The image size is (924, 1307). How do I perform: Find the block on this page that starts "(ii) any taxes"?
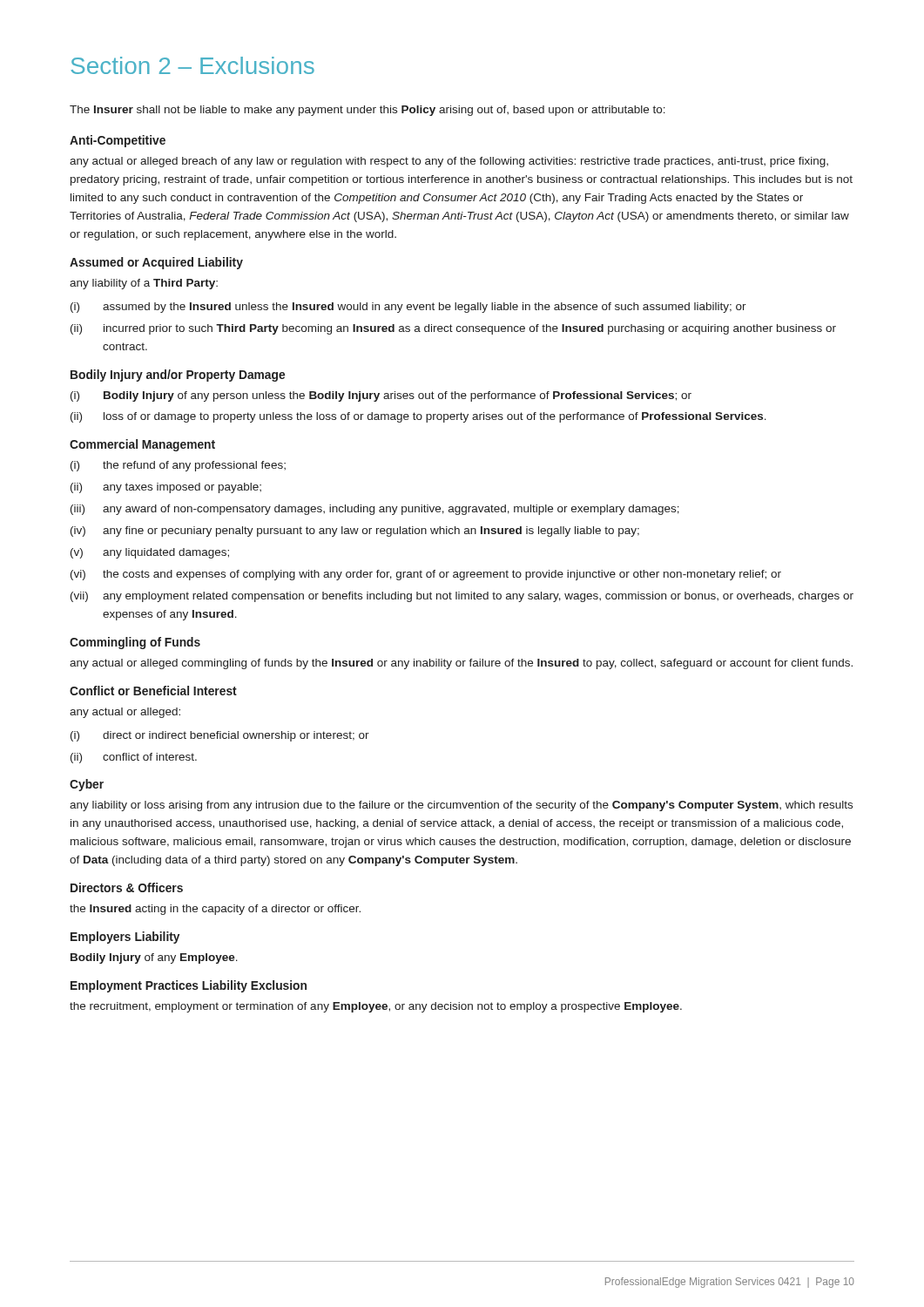tap(166, 488)
